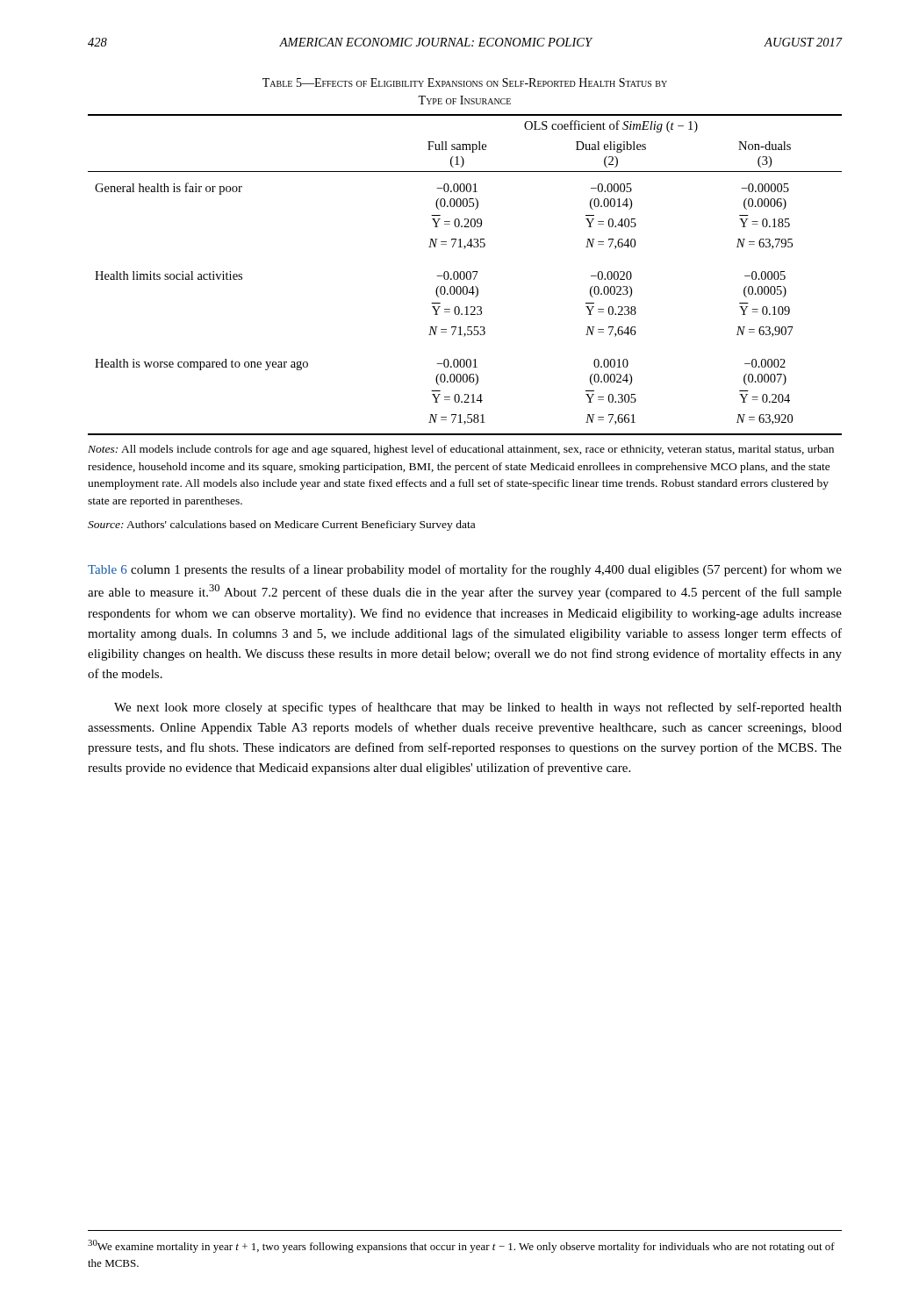The image size is (912, 1316).
Task: Locate the block of text that opens with "Notes: All models include controls for age and"
Action: [465, 487]
